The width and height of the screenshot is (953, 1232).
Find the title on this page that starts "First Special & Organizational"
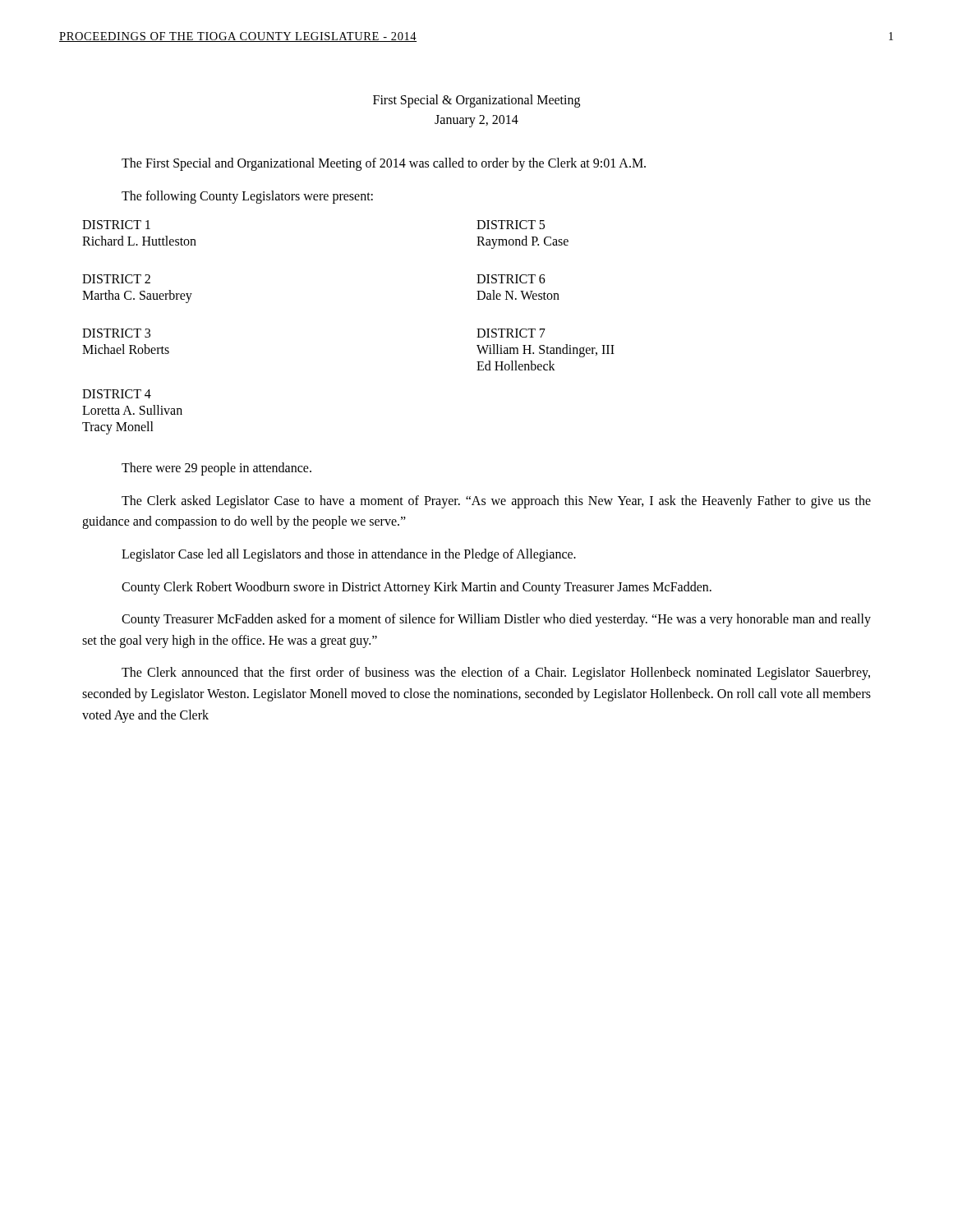[476, 110]
